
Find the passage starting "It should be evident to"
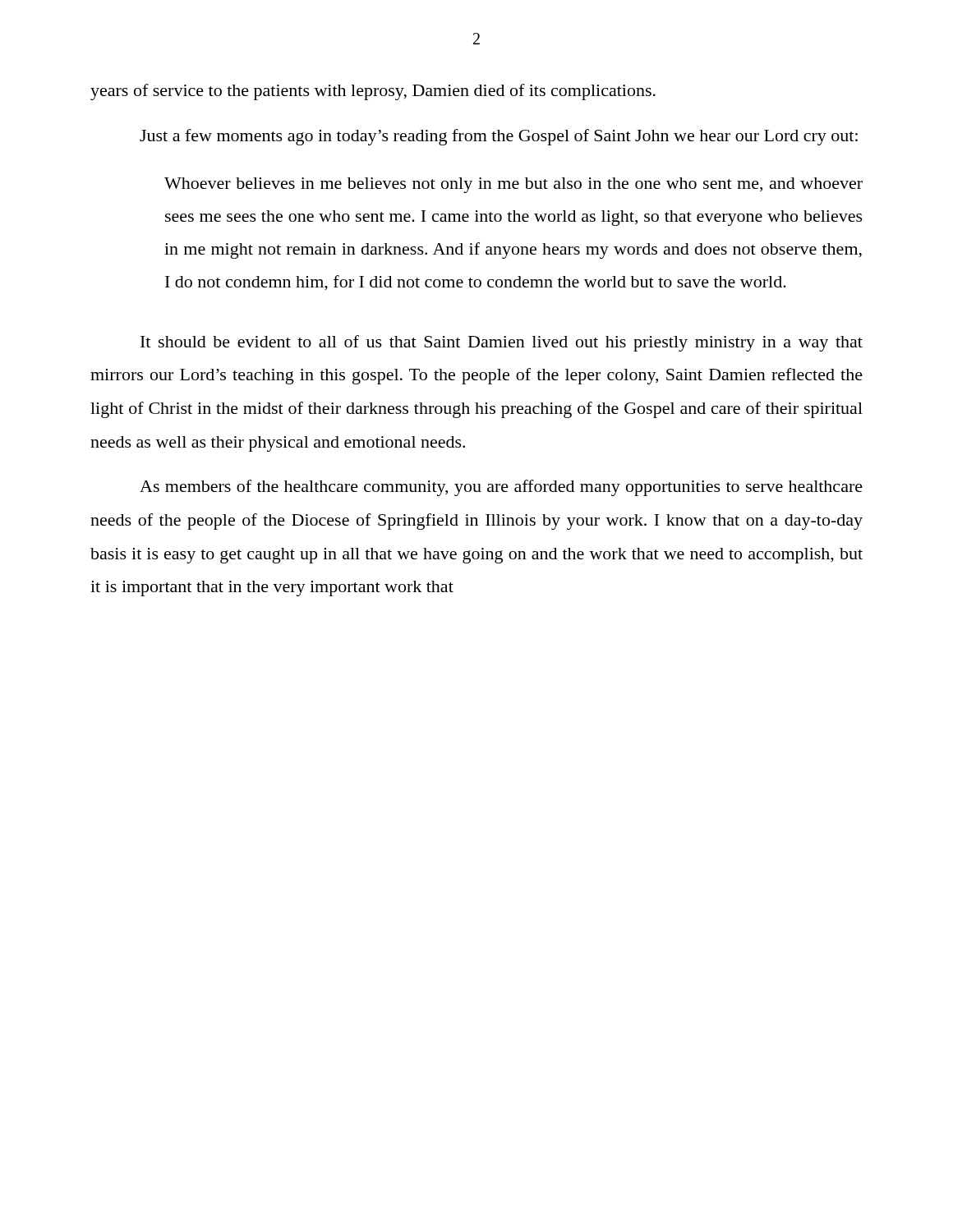point(476,391)
